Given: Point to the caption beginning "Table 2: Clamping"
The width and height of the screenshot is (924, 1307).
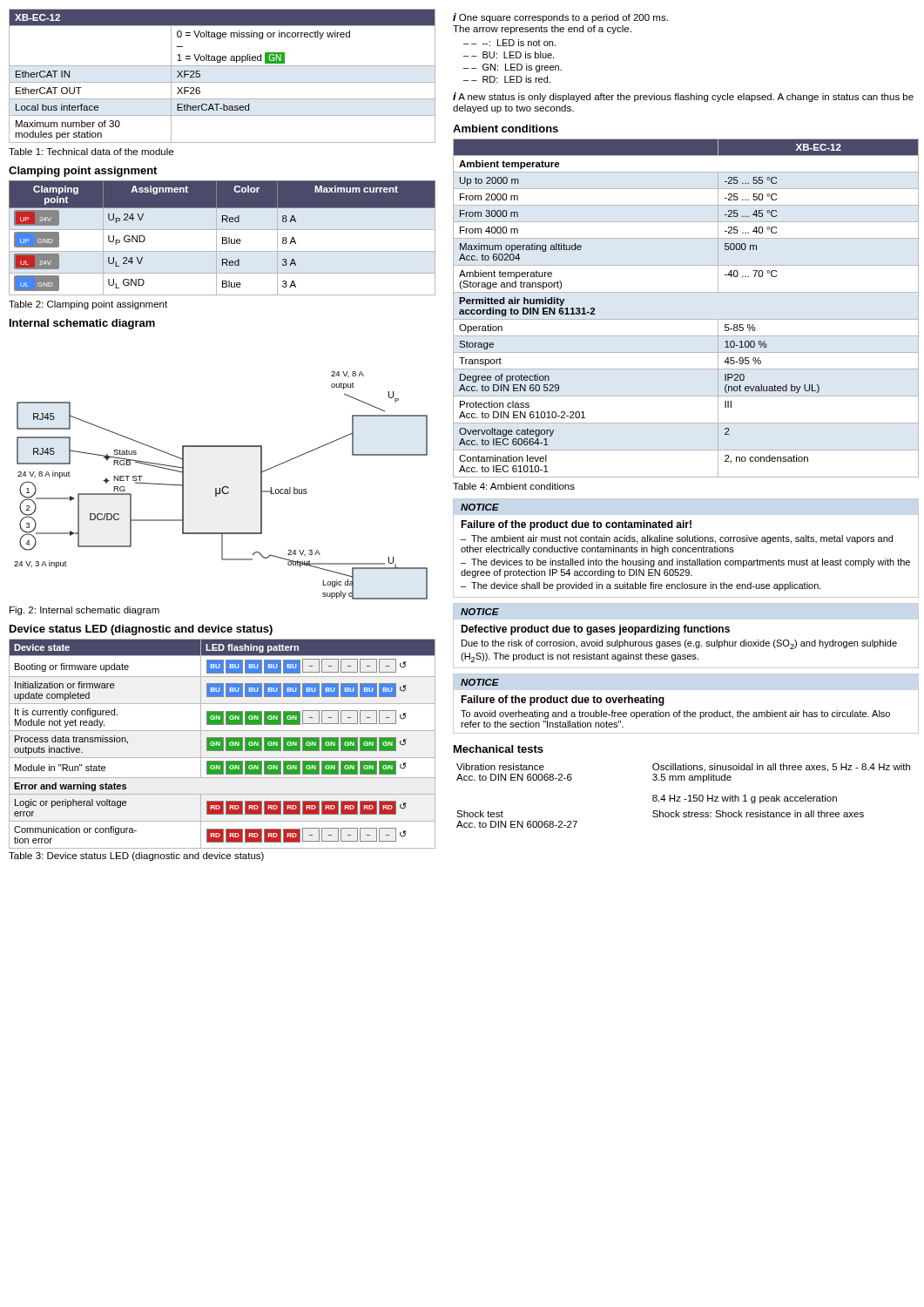Looking at the screenshot, I should click(88, 304).
